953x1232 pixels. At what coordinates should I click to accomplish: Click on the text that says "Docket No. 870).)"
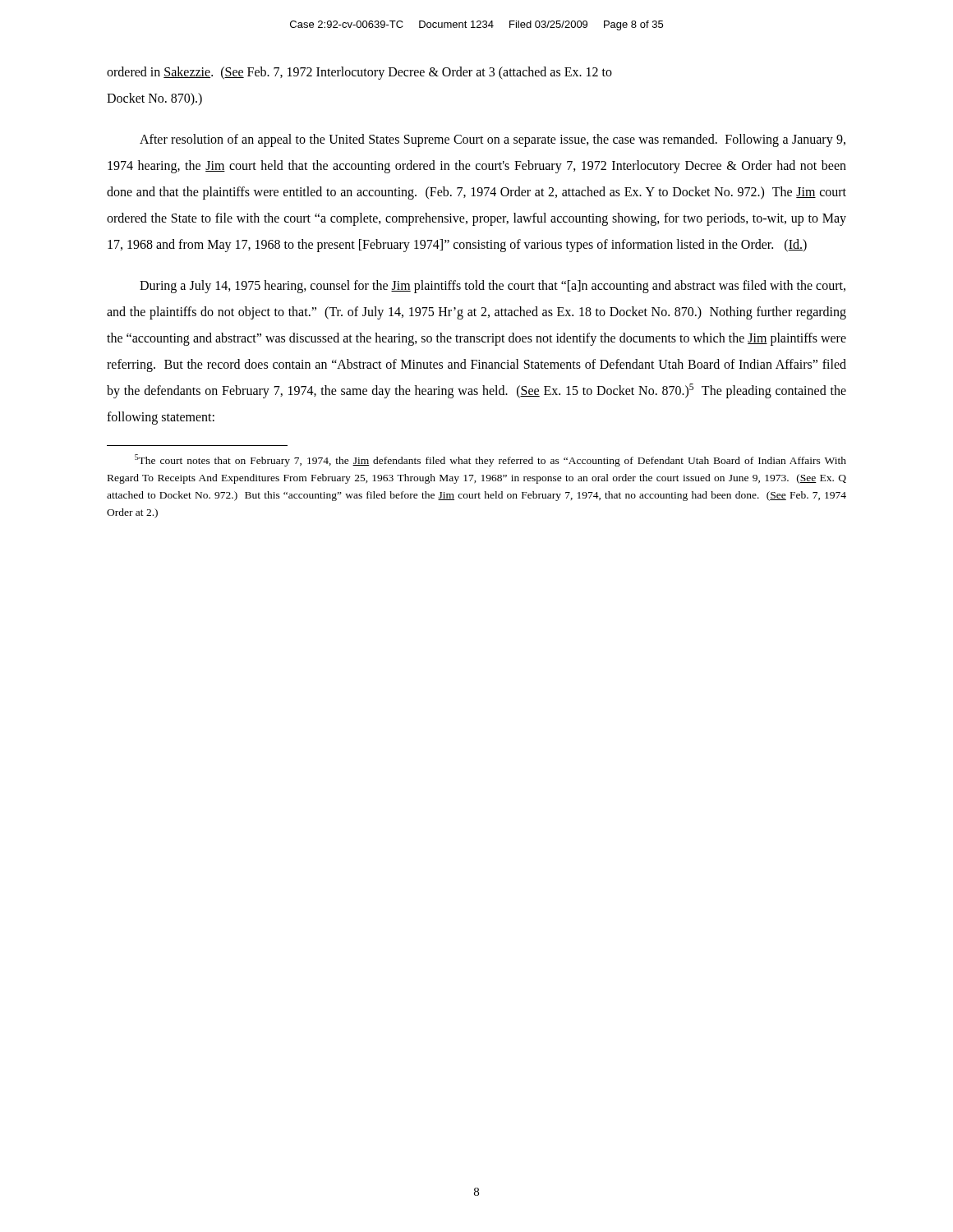pyautogui.click(x=155, y=98)
